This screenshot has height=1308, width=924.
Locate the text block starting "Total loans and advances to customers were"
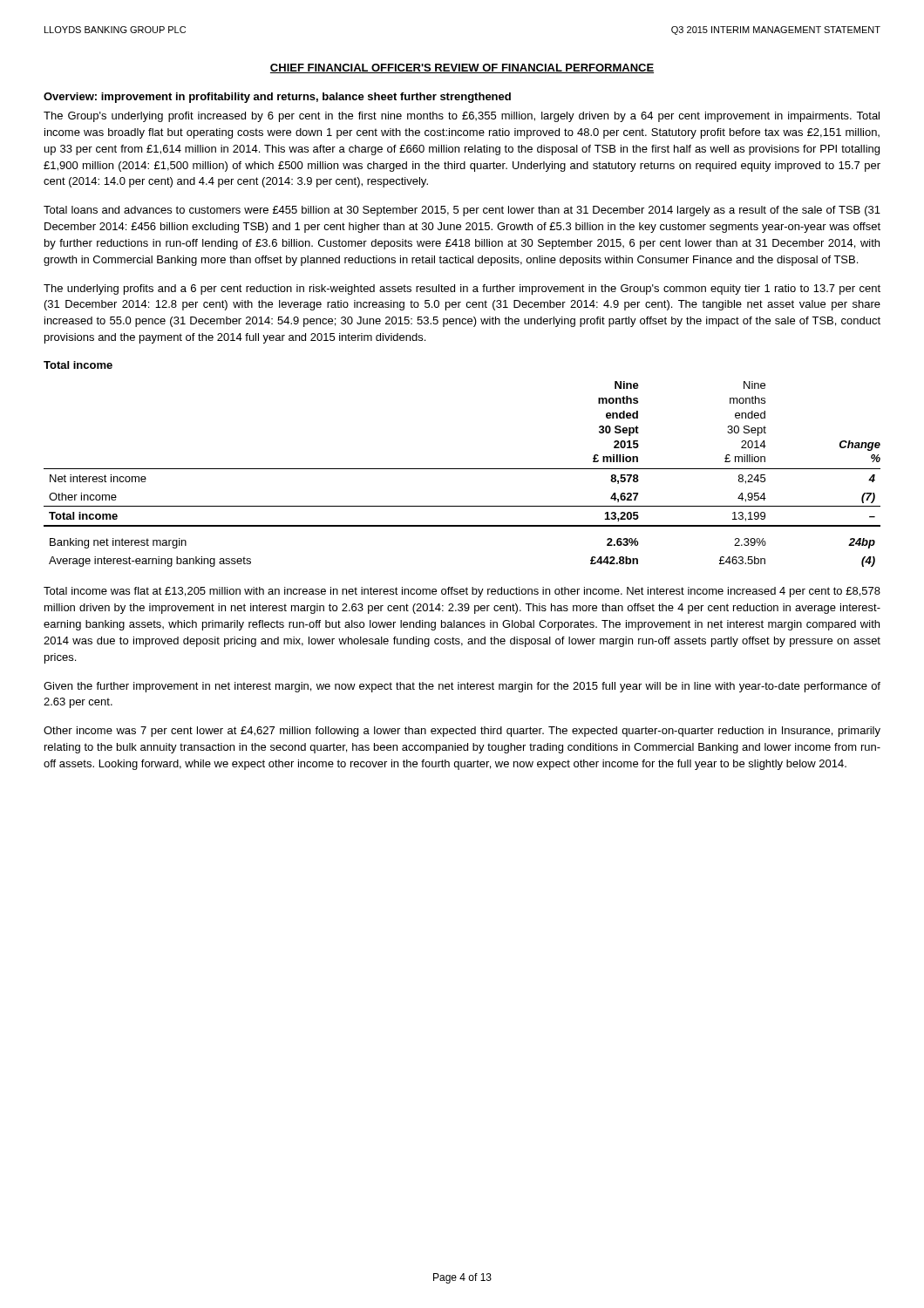click(x=462, y=235)
